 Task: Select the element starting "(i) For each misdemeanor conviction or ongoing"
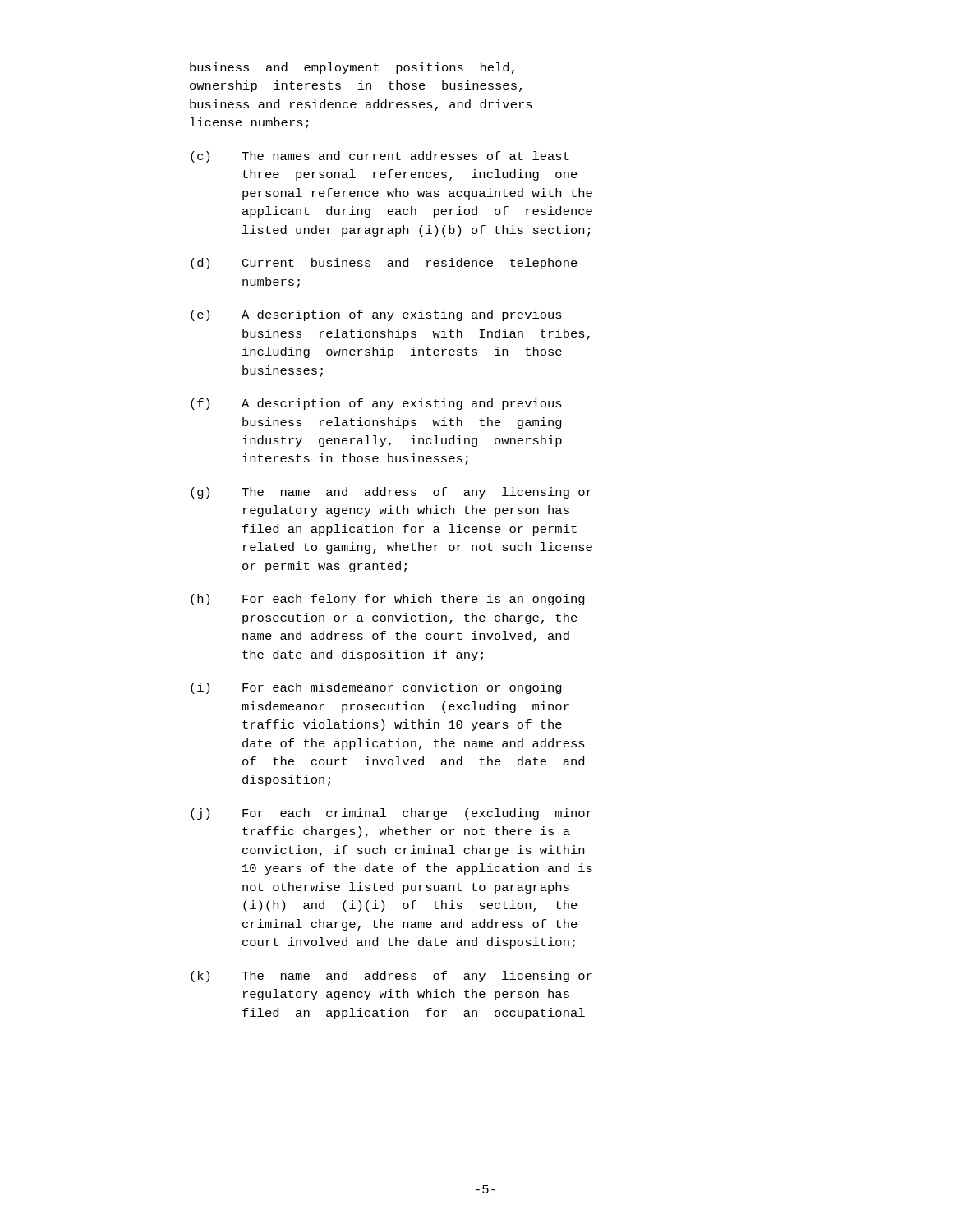[547, 735]
